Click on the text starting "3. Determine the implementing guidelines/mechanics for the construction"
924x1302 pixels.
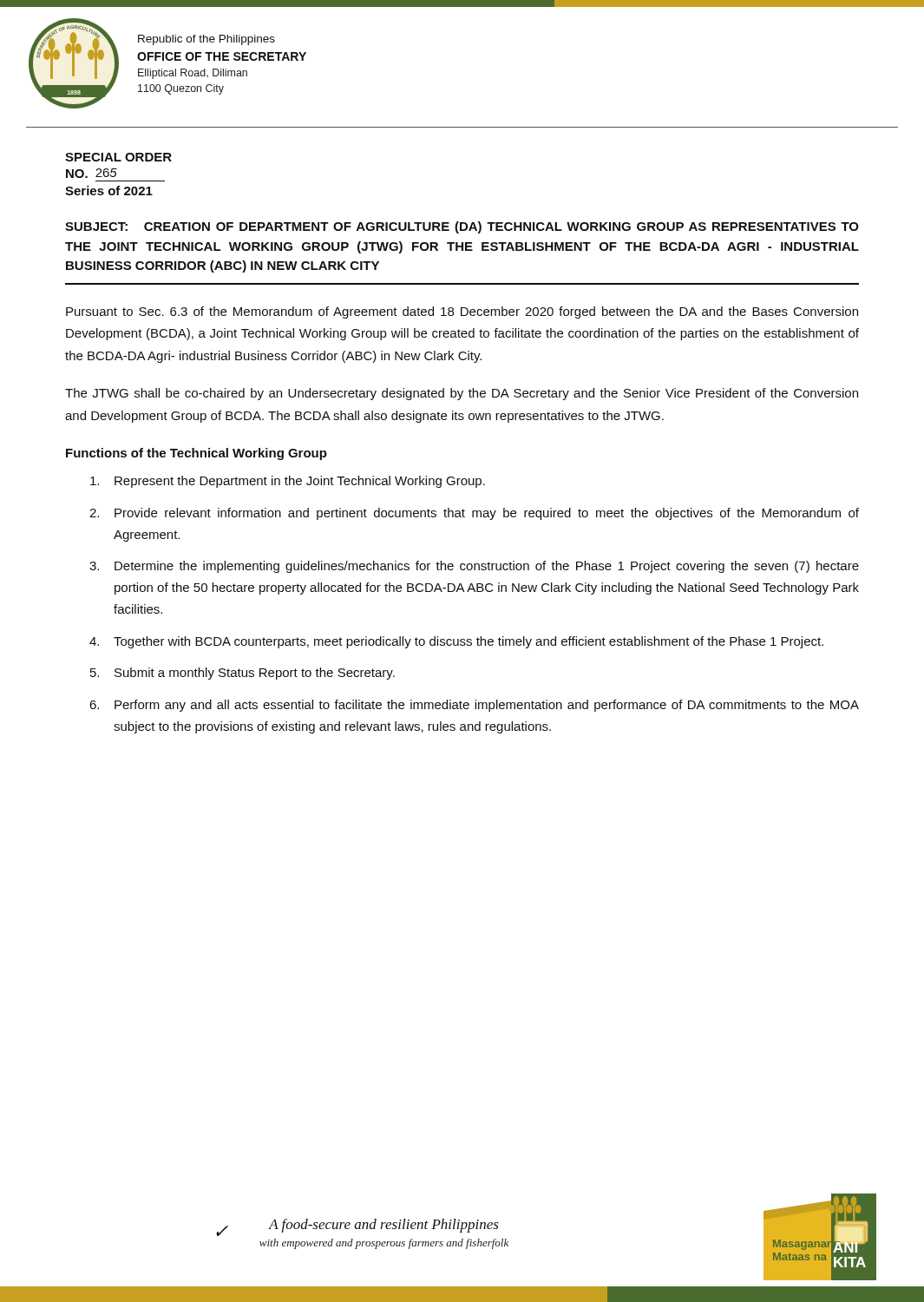(x=474, y=588)
